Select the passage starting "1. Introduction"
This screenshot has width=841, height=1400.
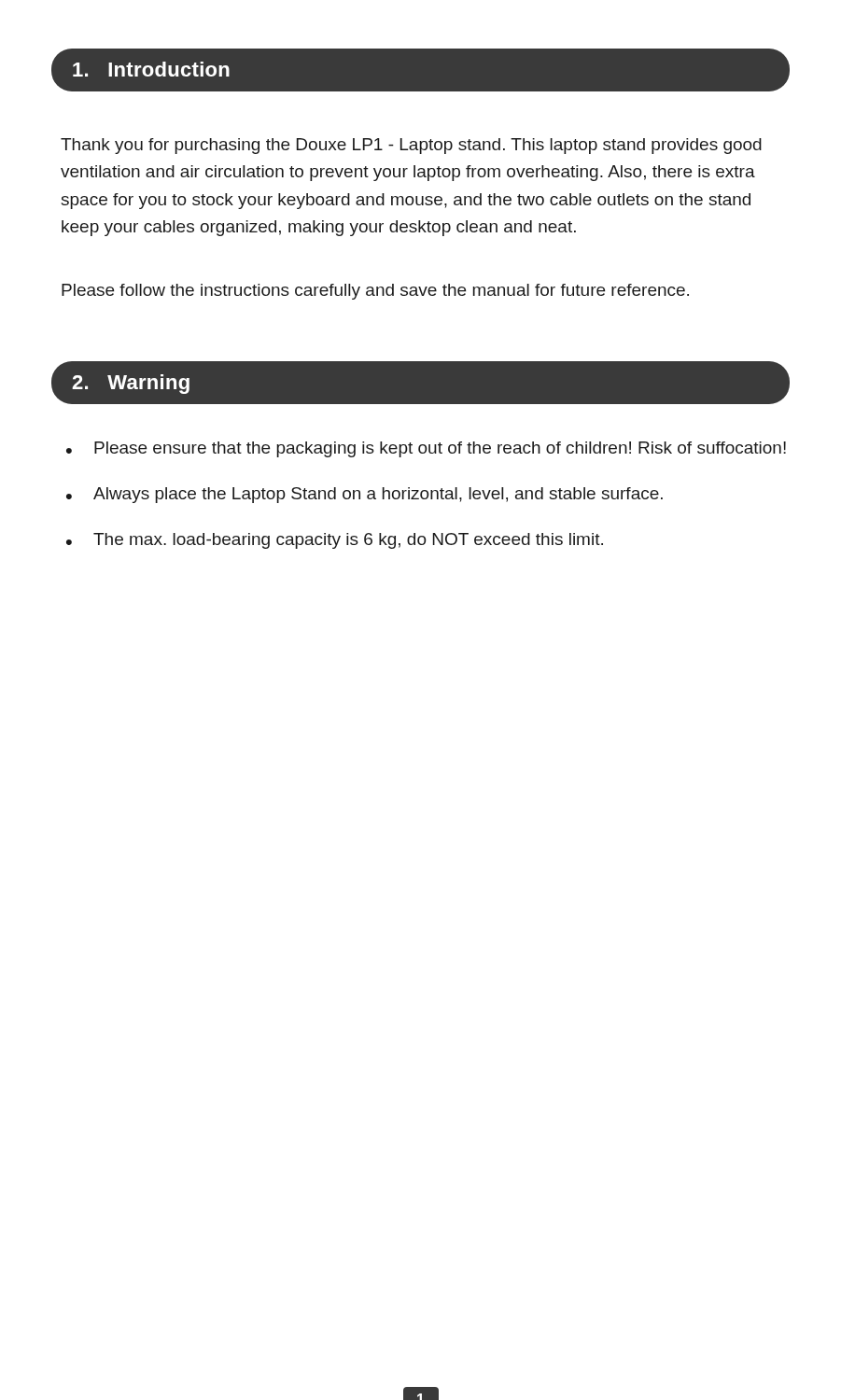151,70
